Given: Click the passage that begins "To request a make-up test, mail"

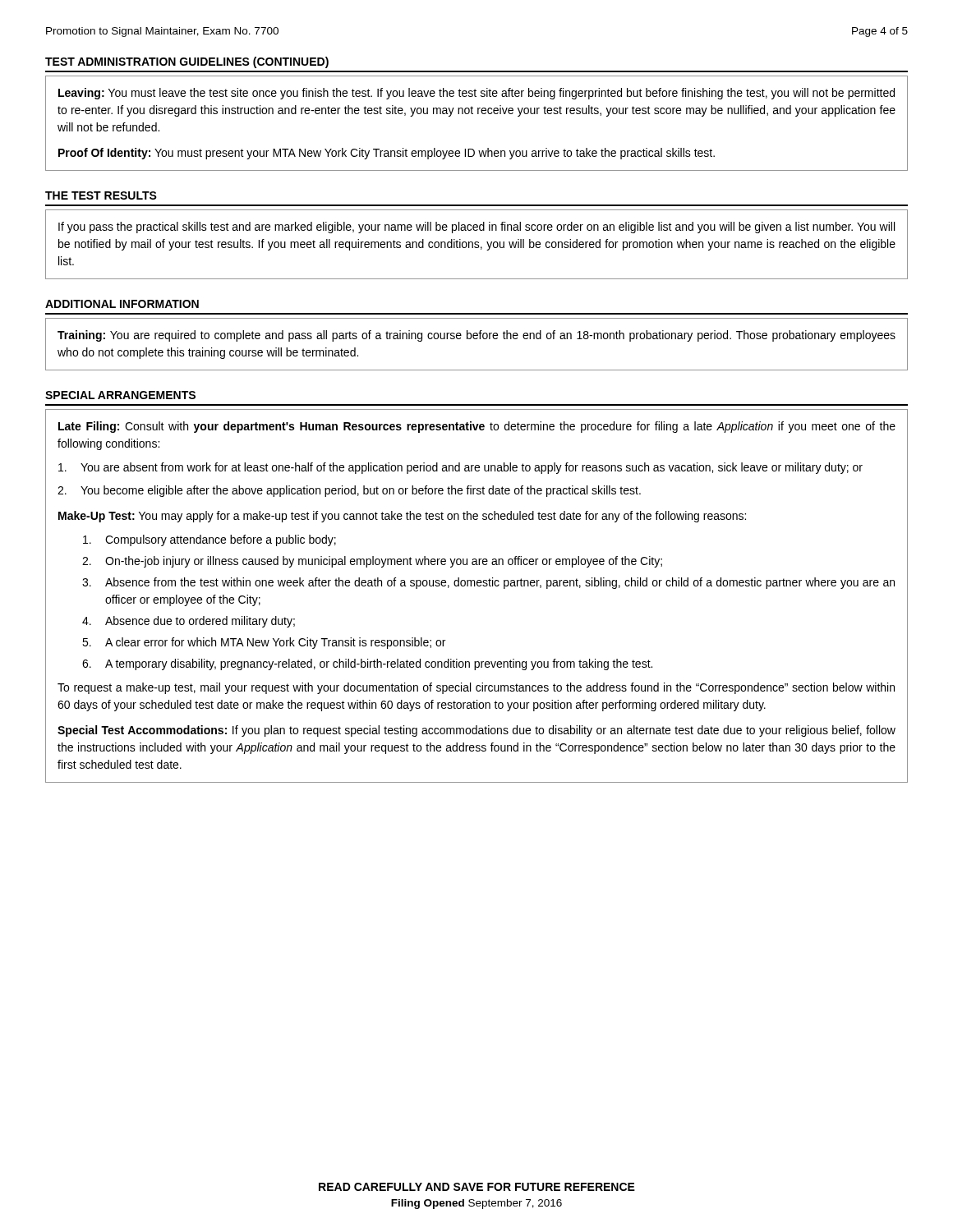Looking at the screenshot, I should (x=476, y=696).
